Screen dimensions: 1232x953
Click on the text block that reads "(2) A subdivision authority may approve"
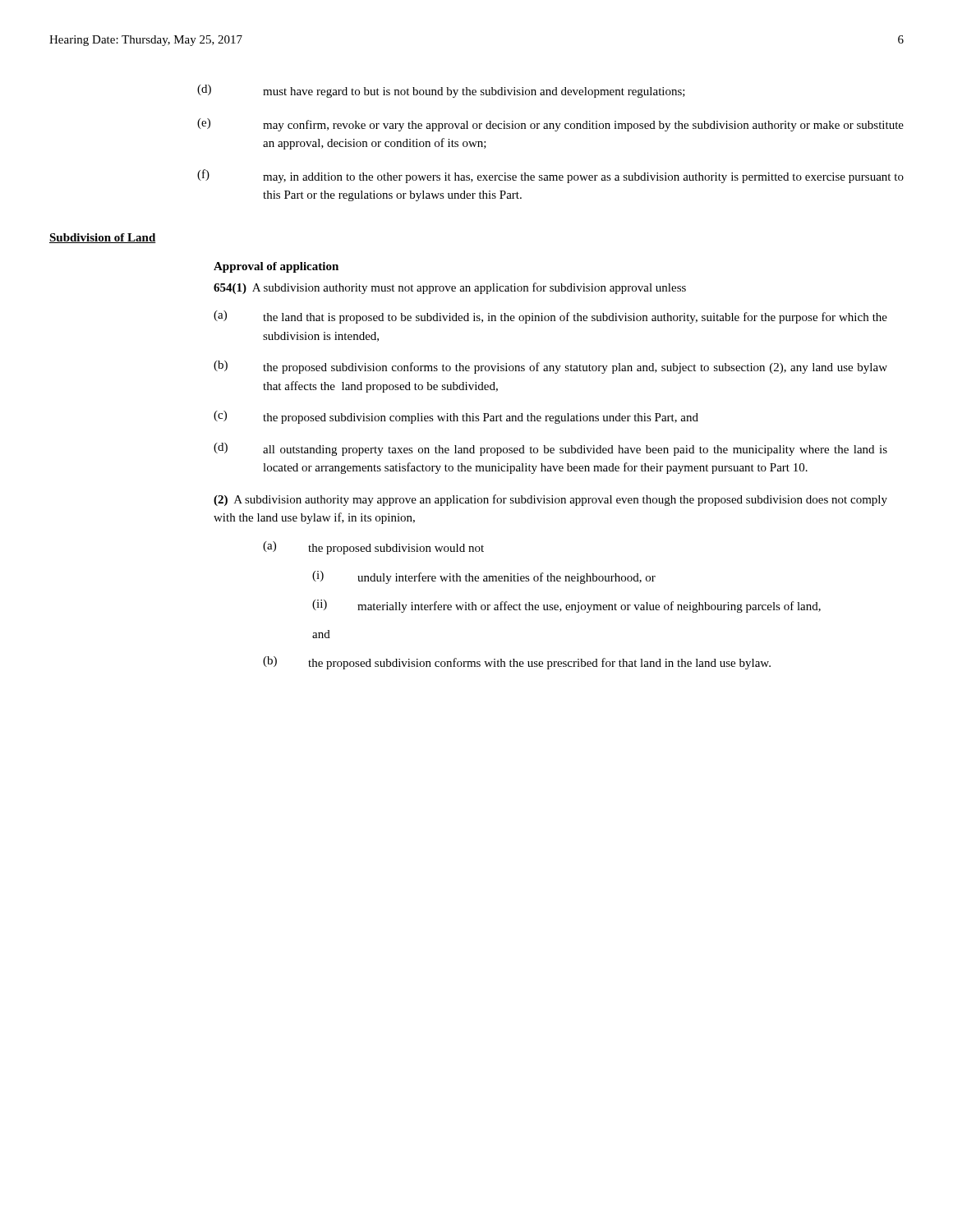(x=550, y=508)
